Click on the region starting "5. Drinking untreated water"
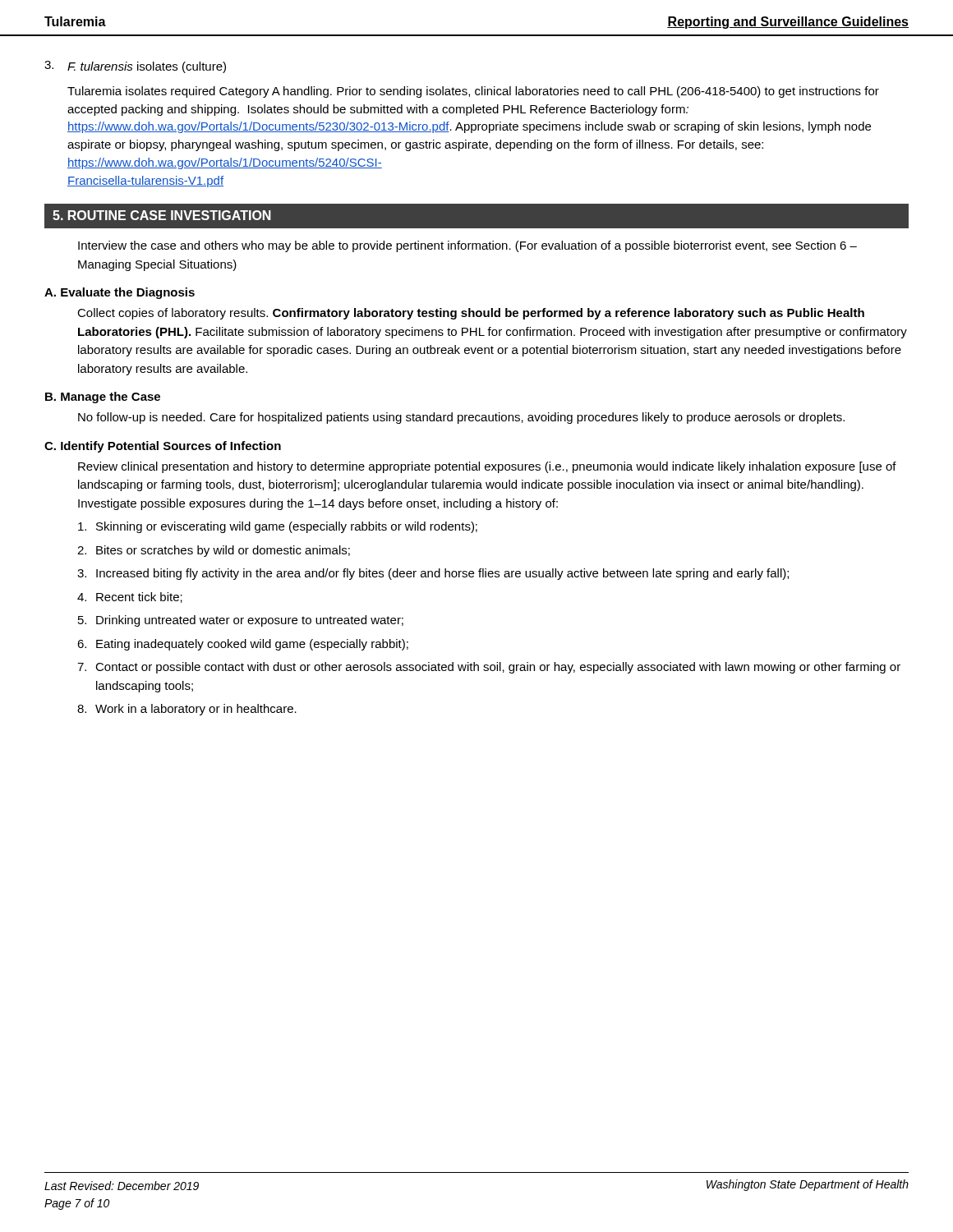 (241, 621)
